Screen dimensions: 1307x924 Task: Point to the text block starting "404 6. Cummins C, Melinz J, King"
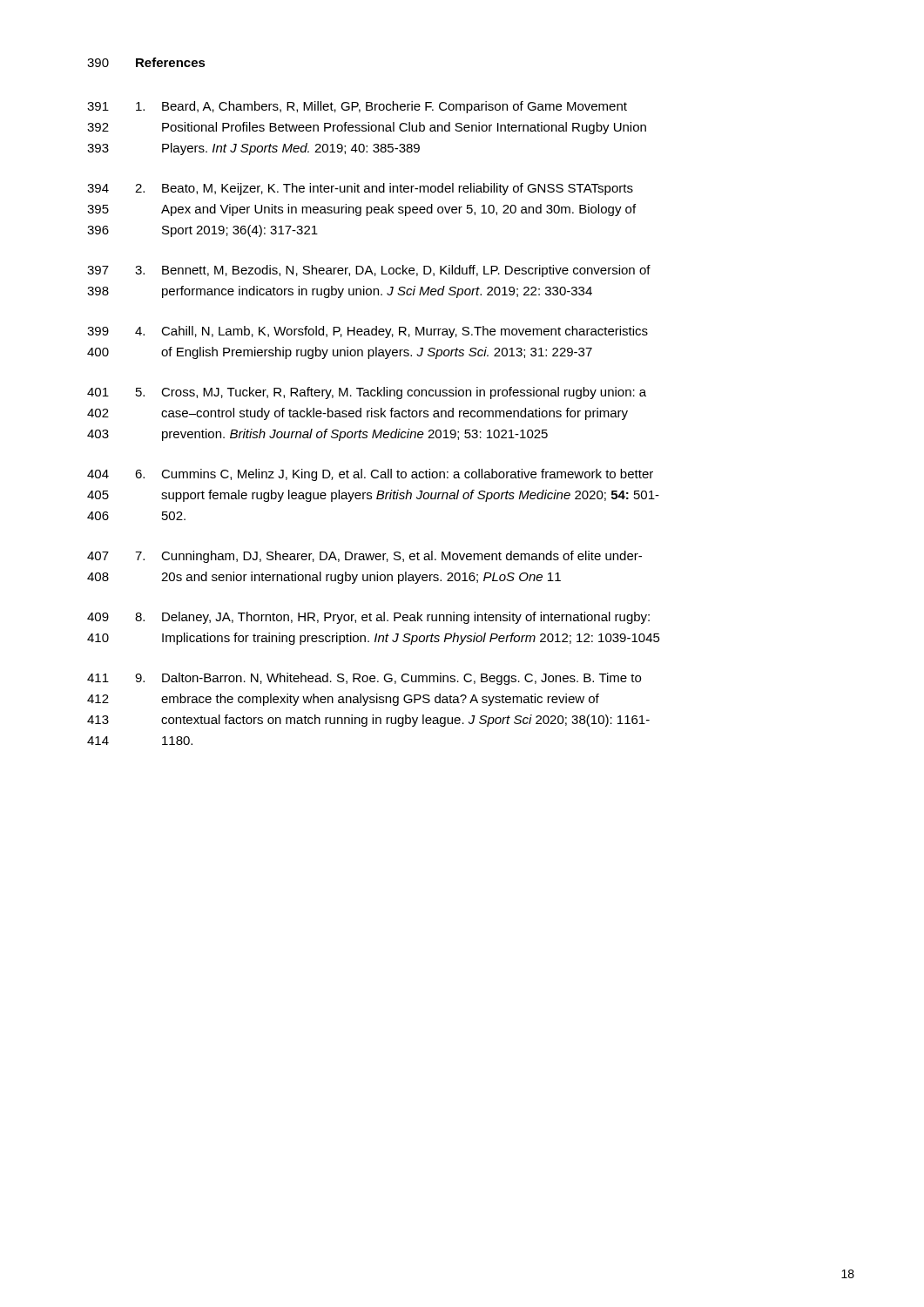[471, 495]
